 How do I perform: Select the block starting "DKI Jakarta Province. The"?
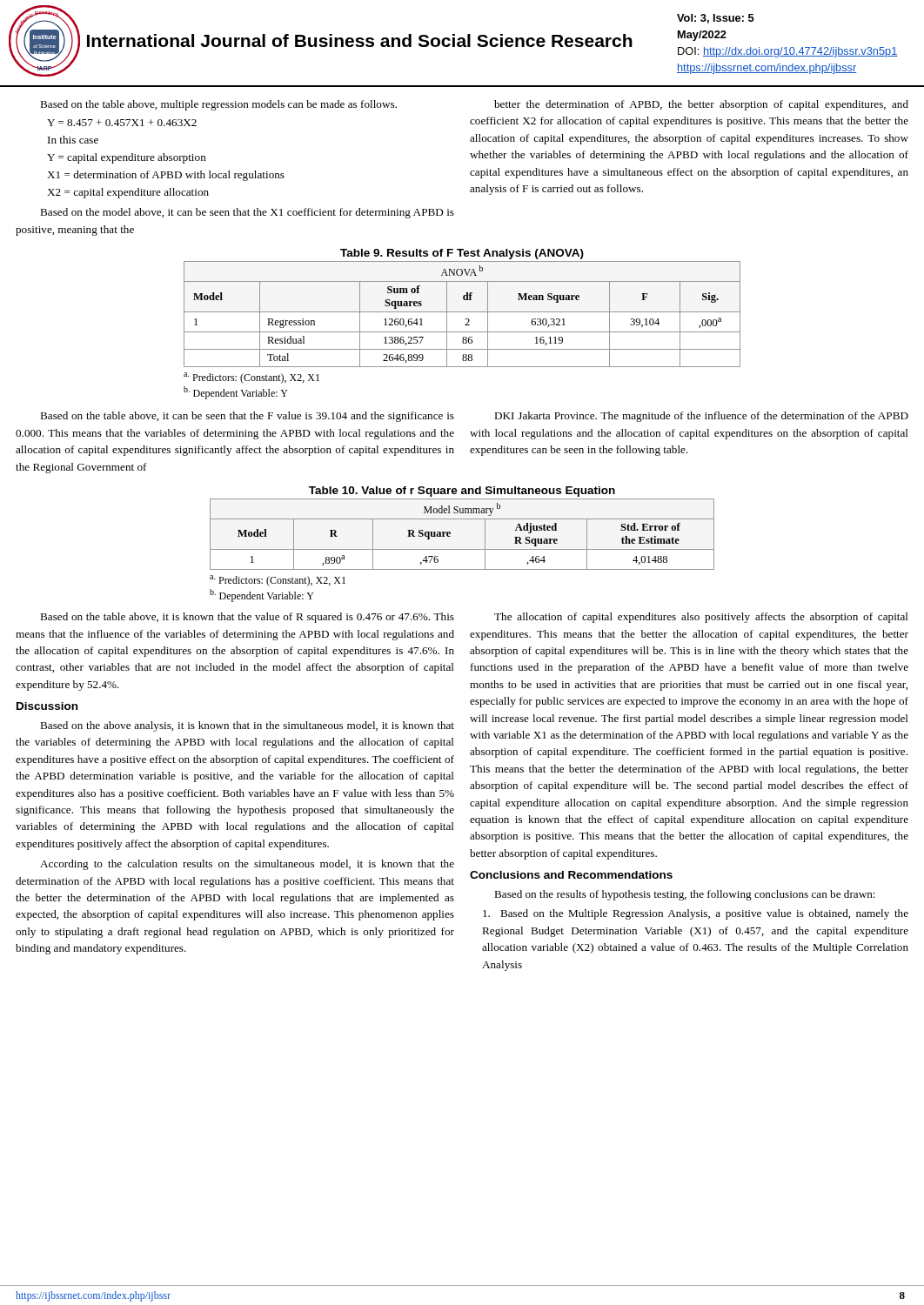click(x=689, y=433)
